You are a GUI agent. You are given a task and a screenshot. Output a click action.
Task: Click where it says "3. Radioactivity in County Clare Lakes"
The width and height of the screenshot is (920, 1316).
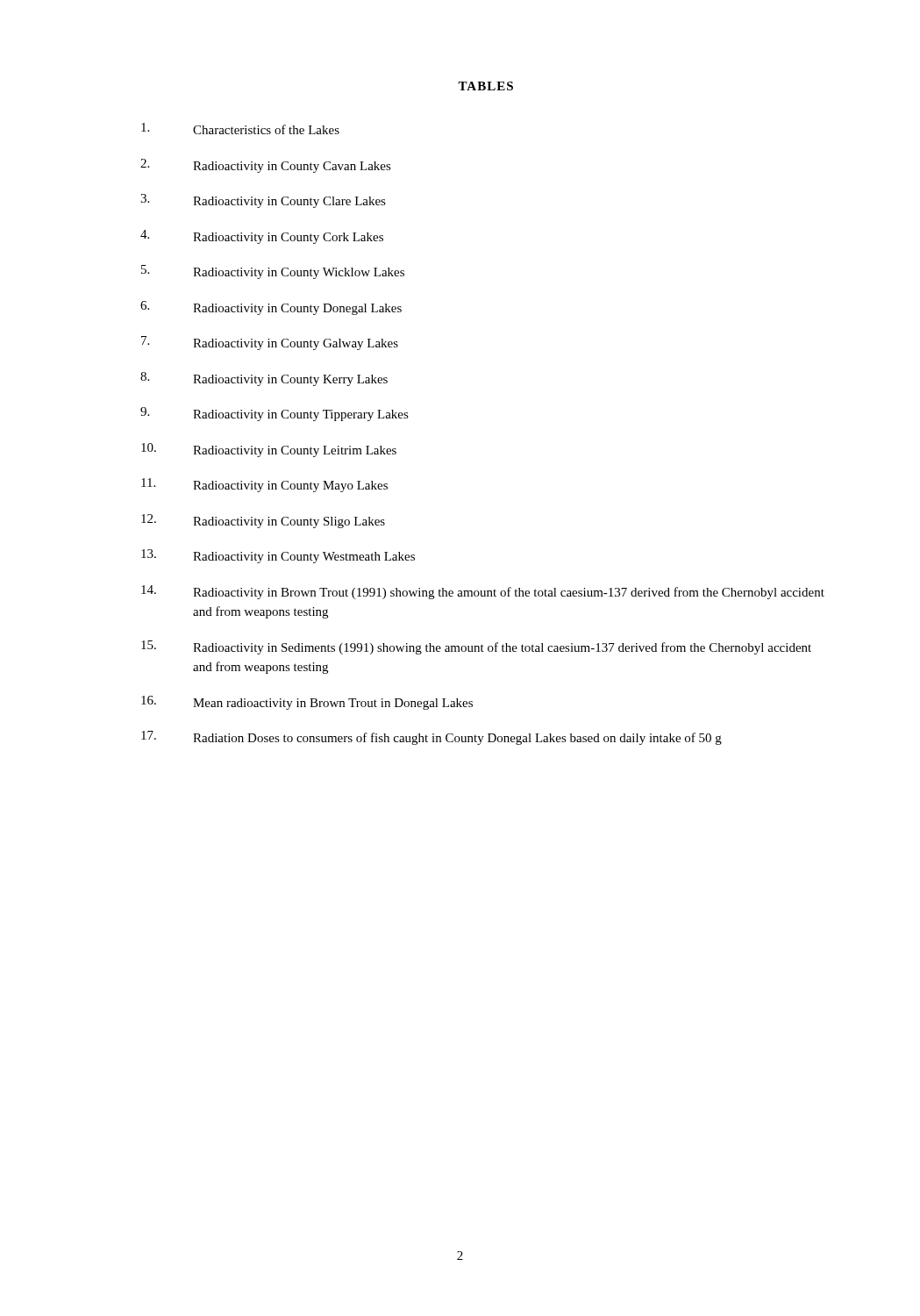263,201
